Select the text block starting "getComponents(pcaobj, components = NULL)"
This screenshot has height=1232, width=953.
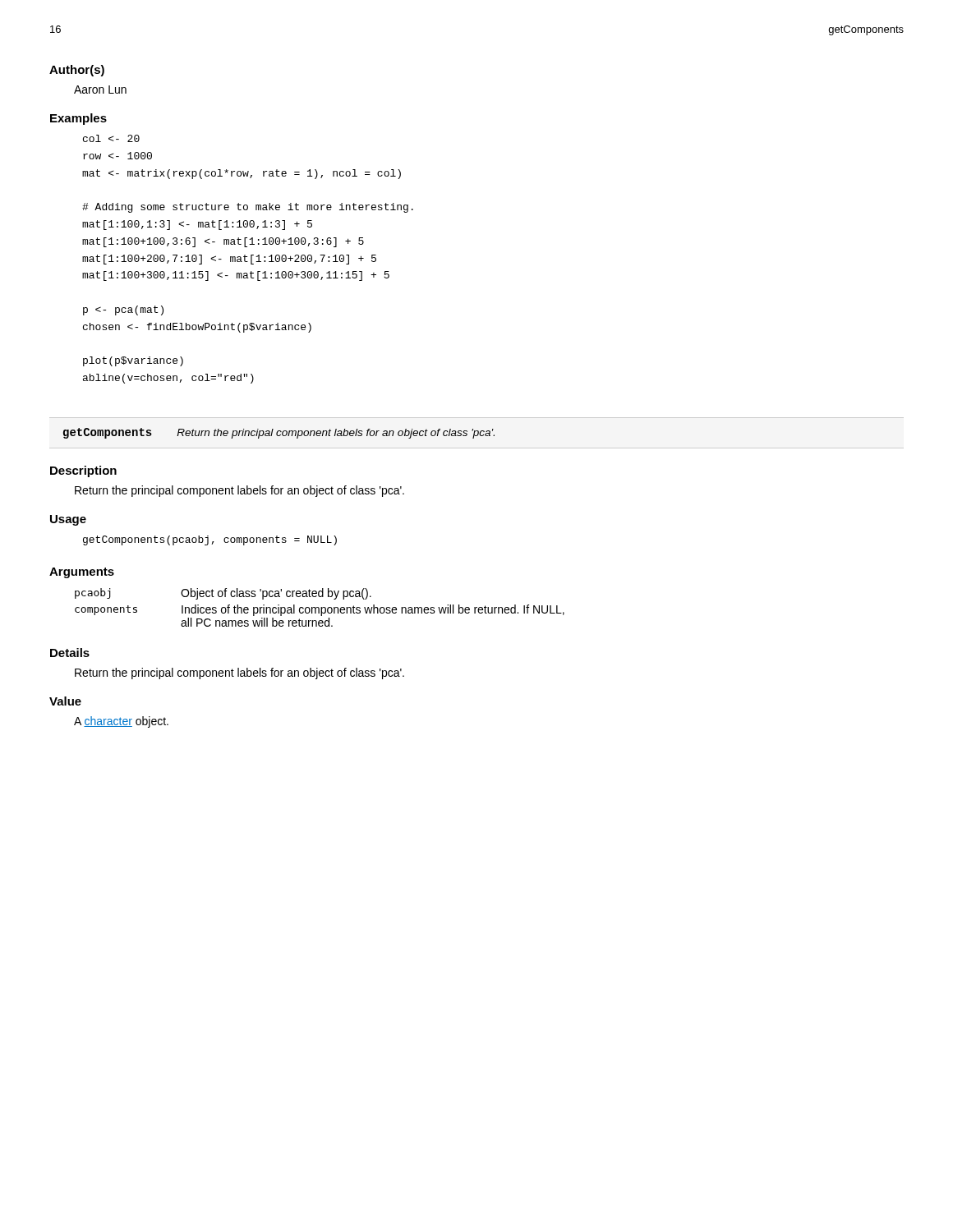point(210,540)
